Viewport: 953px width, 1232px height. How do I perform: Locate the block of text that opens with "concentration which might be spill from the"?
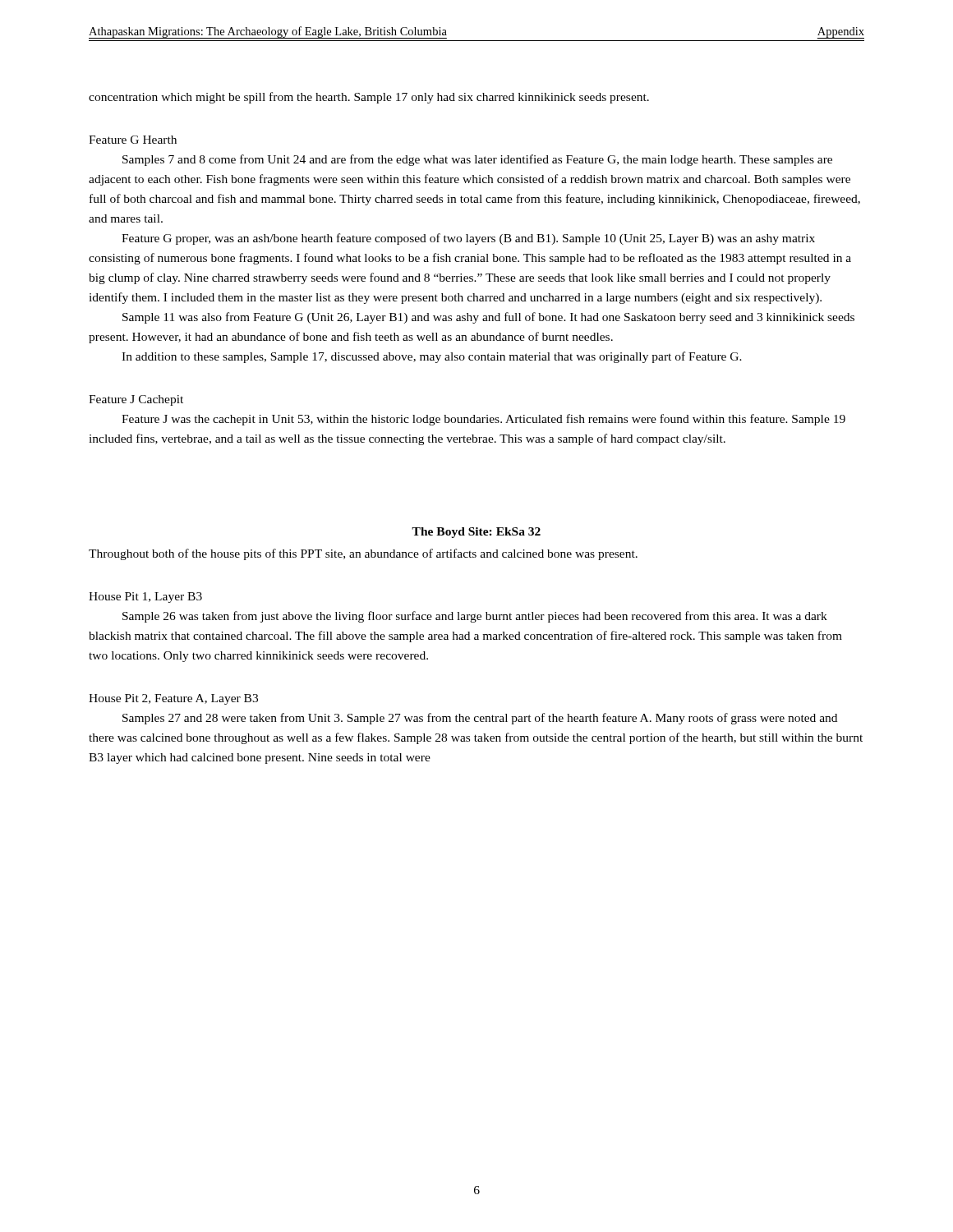(x=476, y=97)
